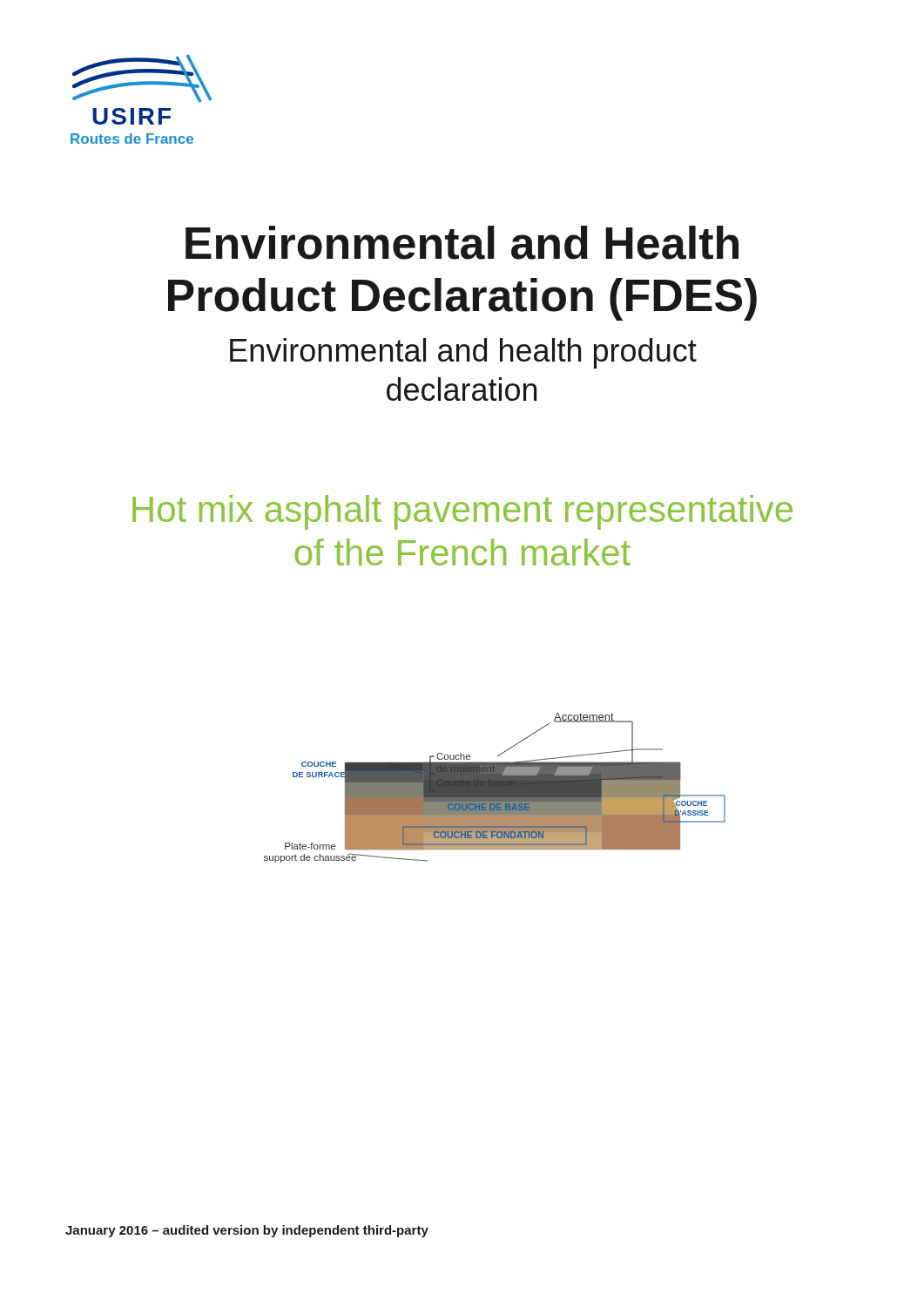Click on the logo
This screenshot has height=1307, width=924.
click(152, 100)
